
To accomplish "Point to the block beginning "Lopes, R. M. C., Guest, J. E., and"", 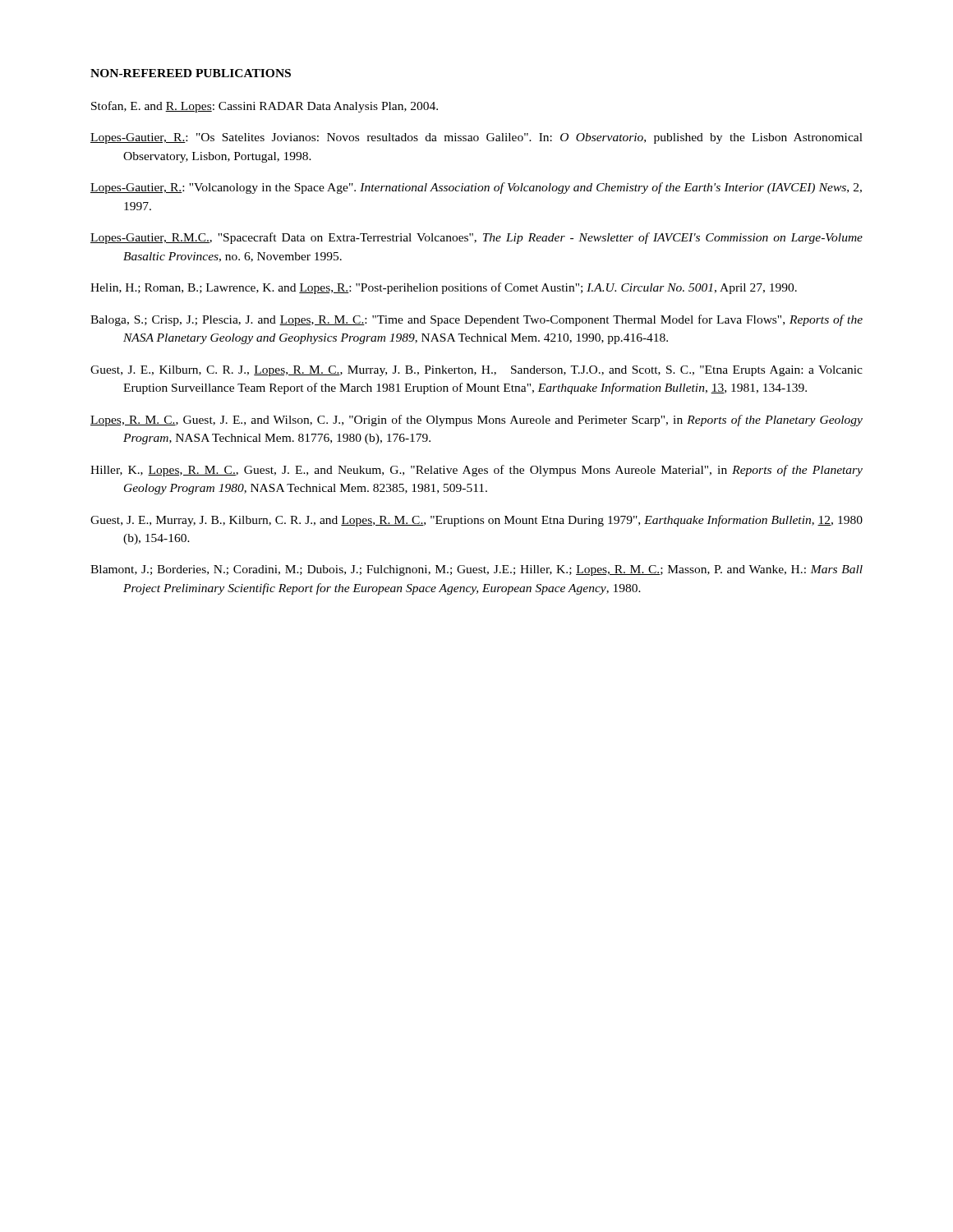I will coord(476,428).
